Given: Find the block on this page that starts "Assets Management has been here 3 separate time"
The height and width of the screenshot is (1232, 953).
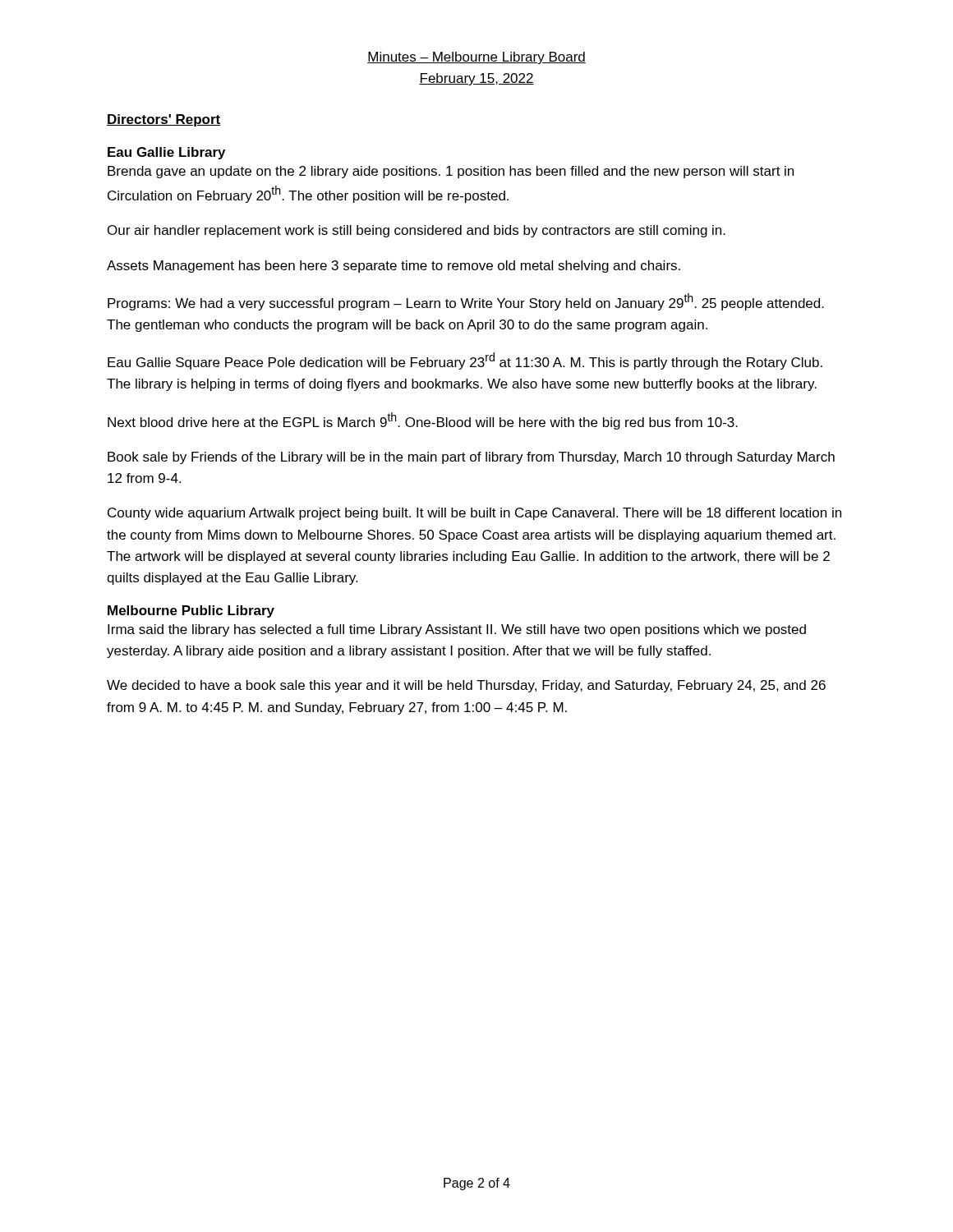Looking at the screenshot, I should tap(394, 265).
